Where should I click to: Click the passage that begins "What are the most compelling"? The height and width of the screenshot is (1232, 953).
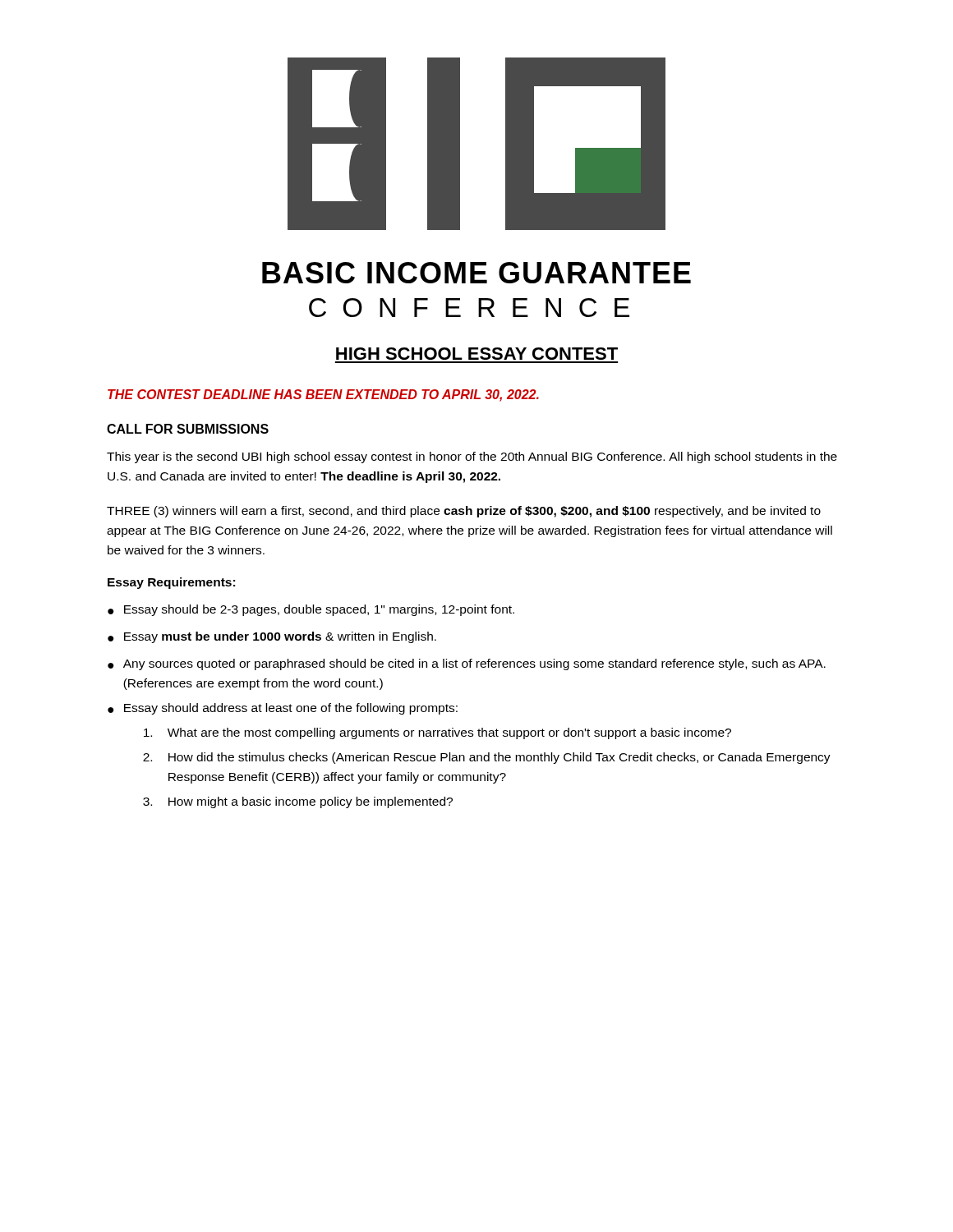(x=494, y=732)
